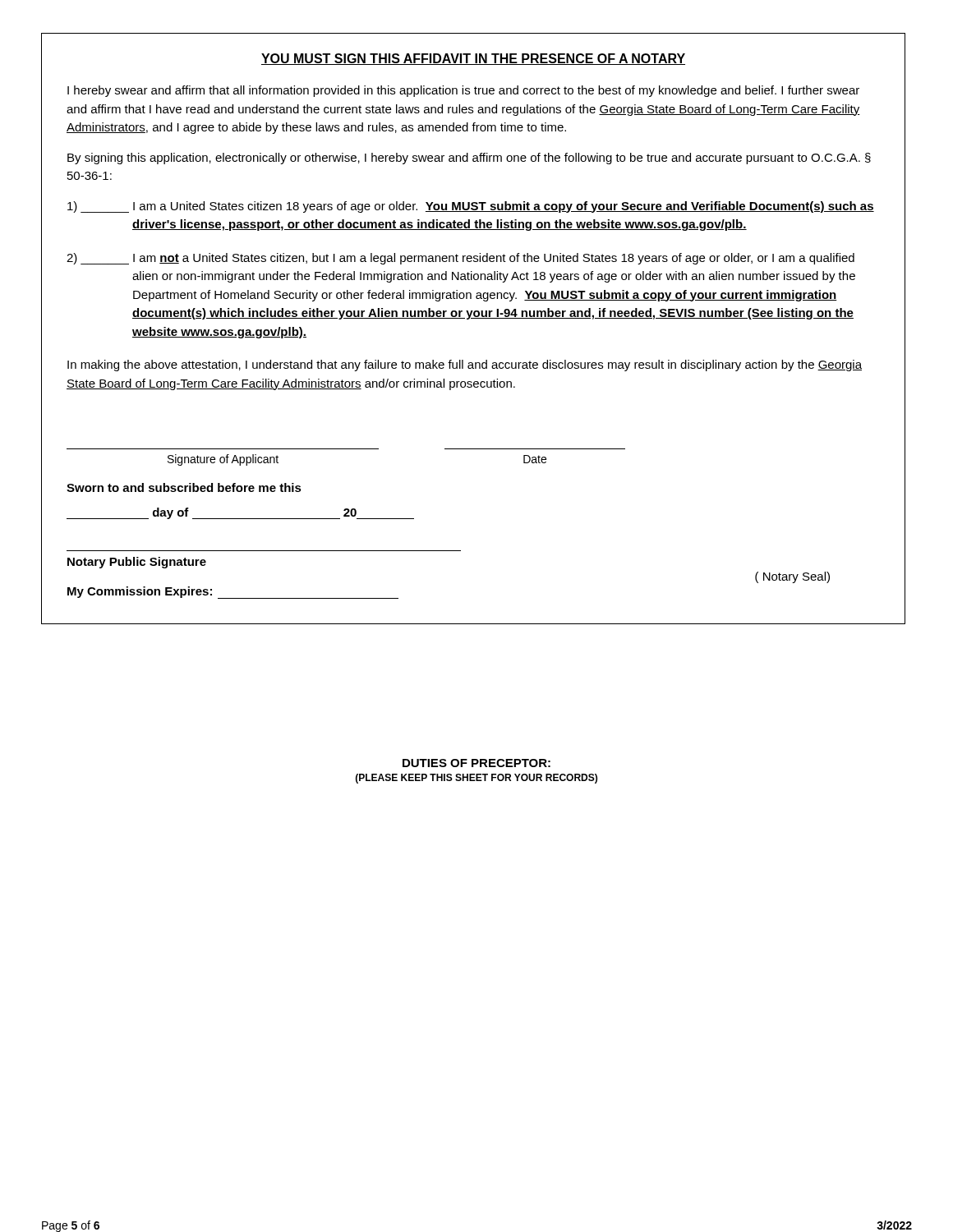Point to the passage starting "In making the above attestation, I understand that"
The image size is (953, 1232).
click(x=464, y=373)
